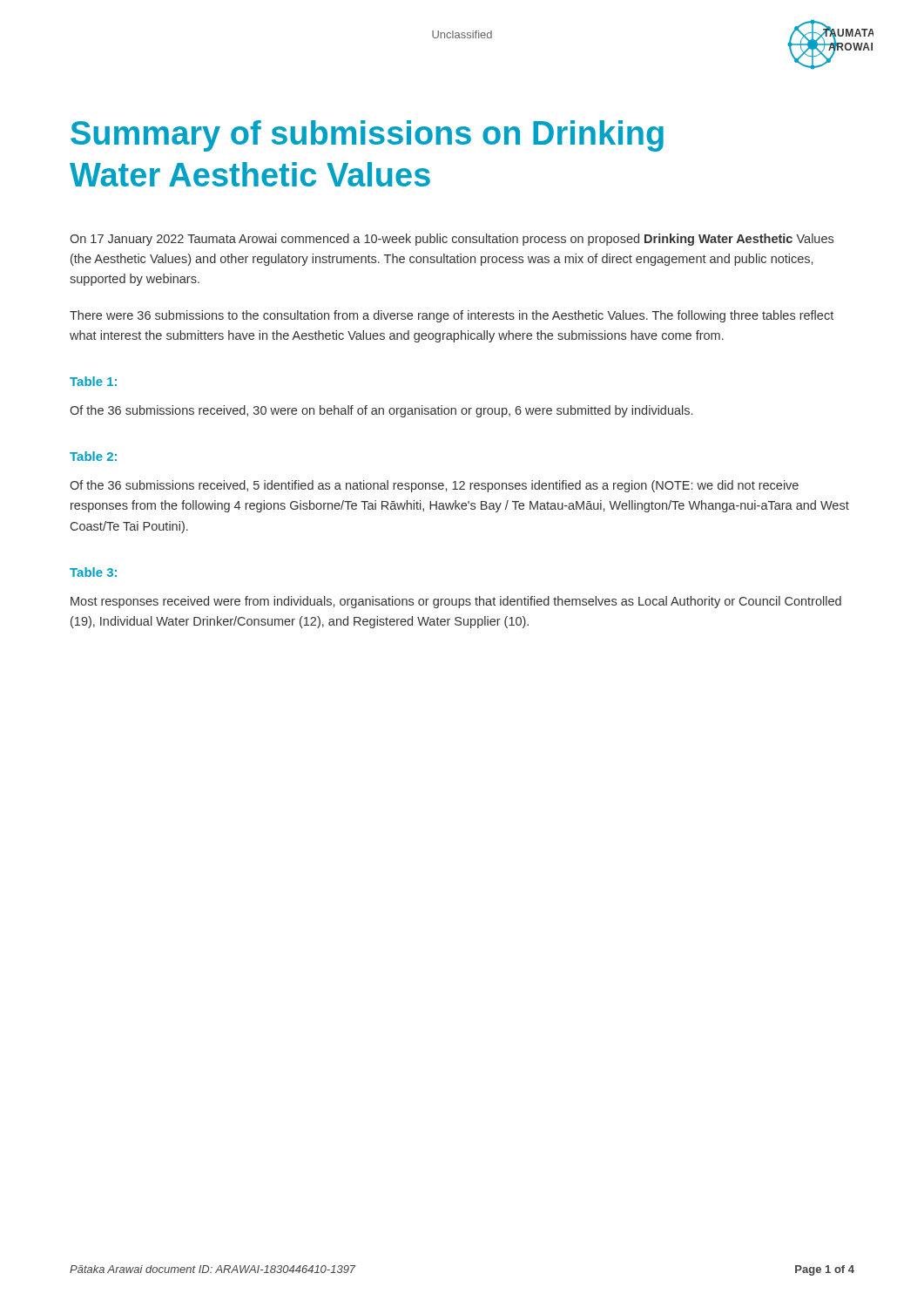Viewport: 924px width, 1307px height.
Task: Where does it say "Table 3:"?
Action: 94,572
